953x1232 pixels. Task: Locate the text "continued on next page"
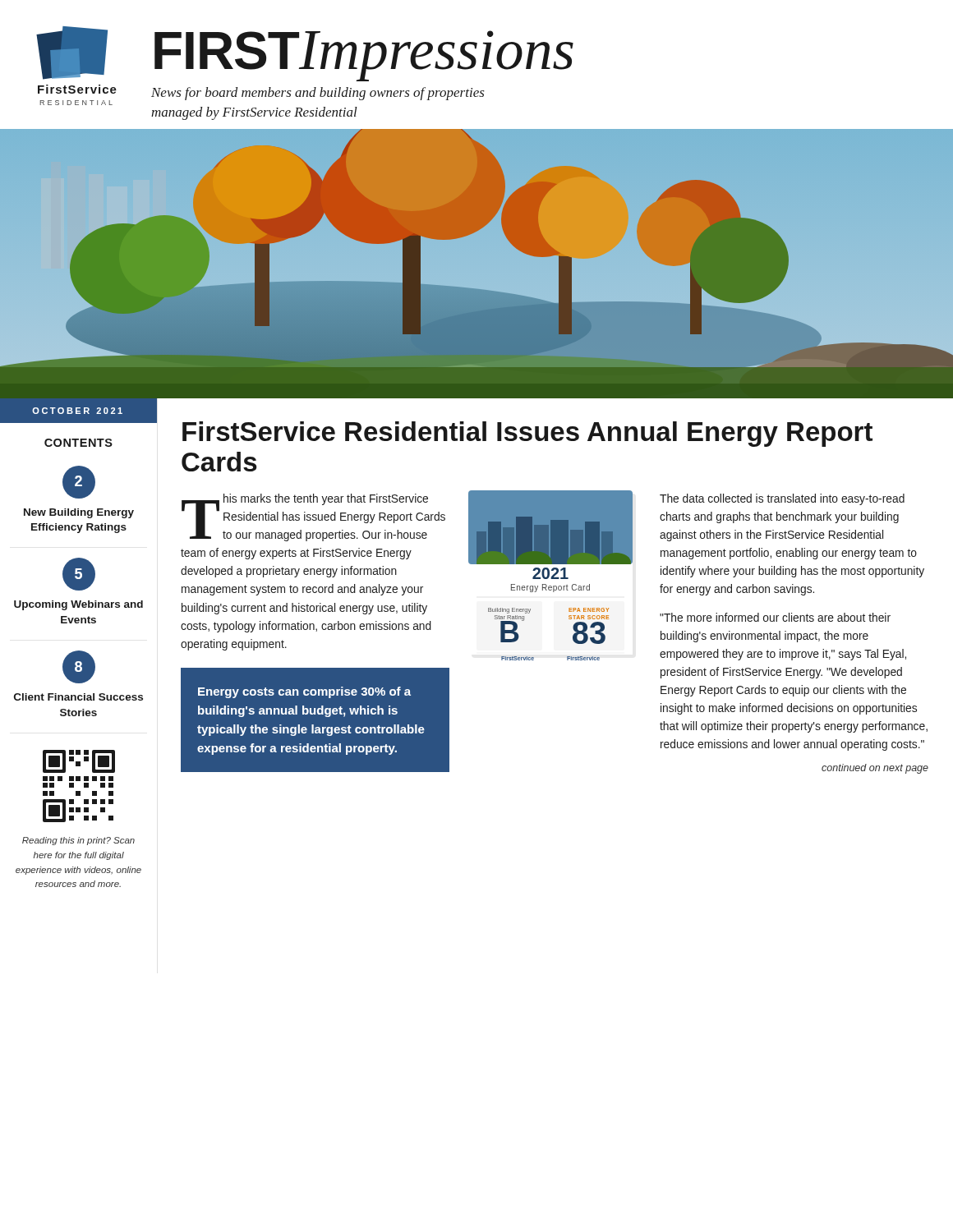point(875,768)
